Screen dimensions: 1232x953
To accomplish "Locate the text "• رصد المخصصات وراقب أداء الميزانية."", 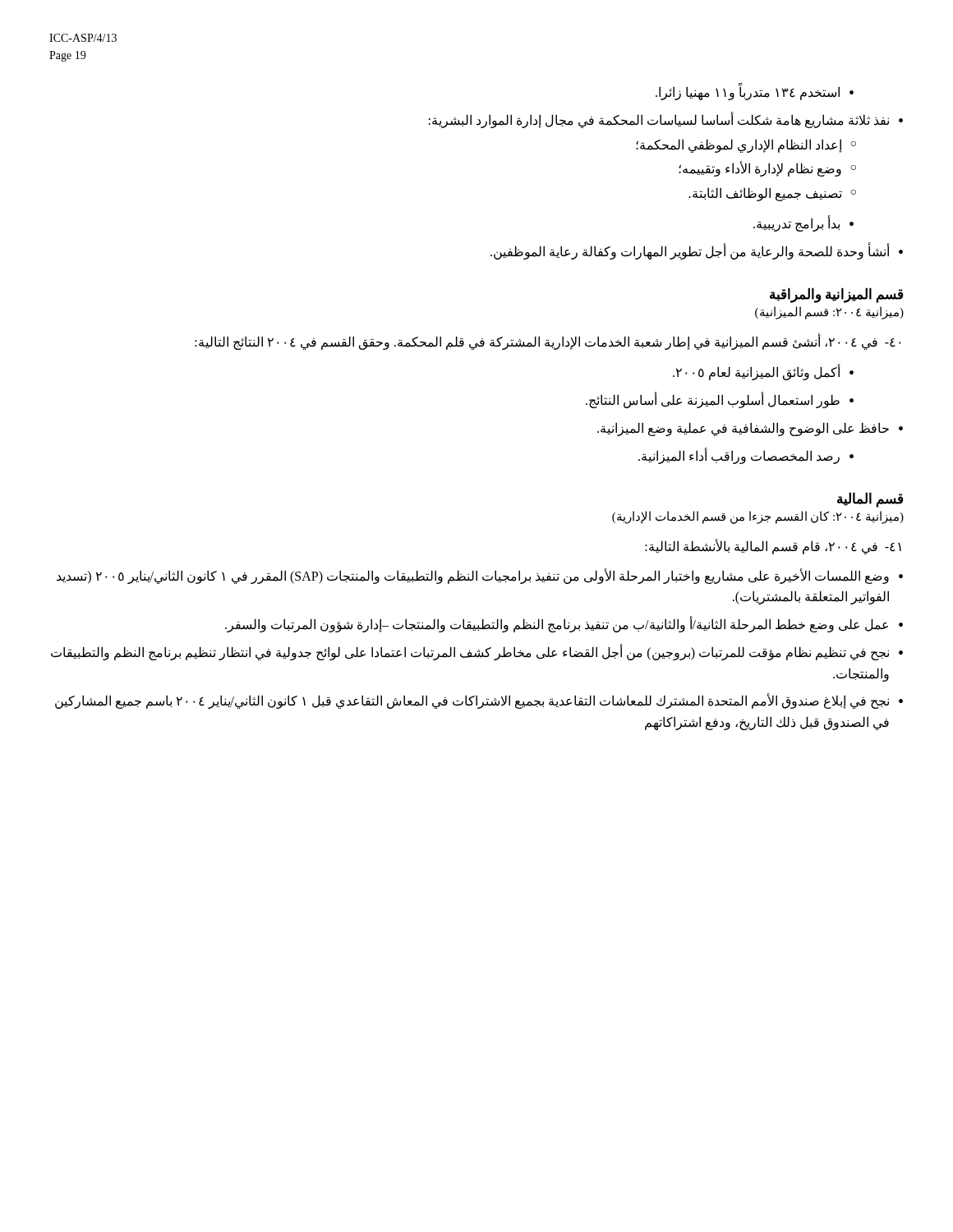I will click(746, 456).
